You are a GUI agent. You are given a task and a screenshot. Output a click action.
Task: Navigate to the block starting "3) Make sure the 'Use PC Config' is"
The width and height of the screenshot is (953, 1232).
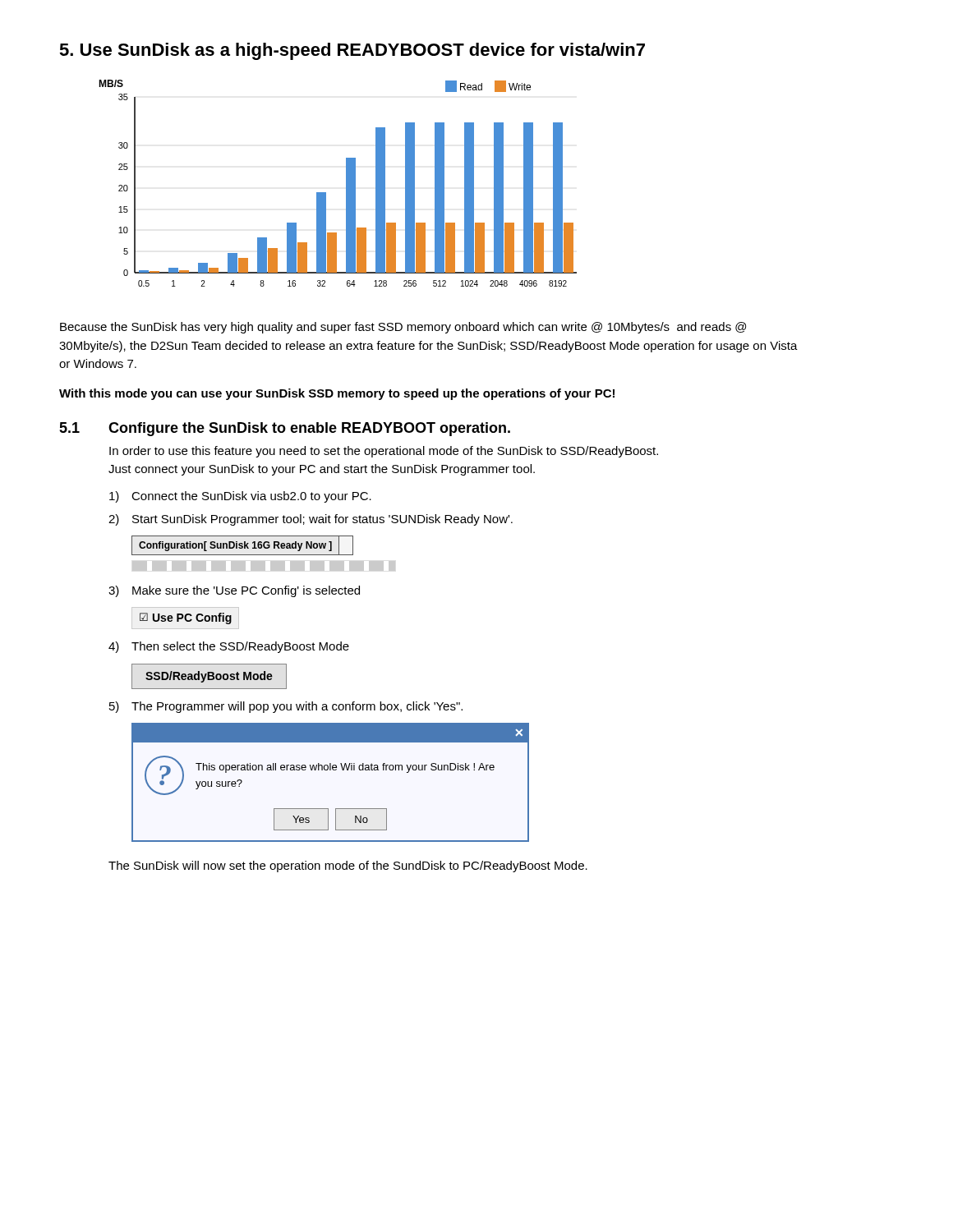234,591
